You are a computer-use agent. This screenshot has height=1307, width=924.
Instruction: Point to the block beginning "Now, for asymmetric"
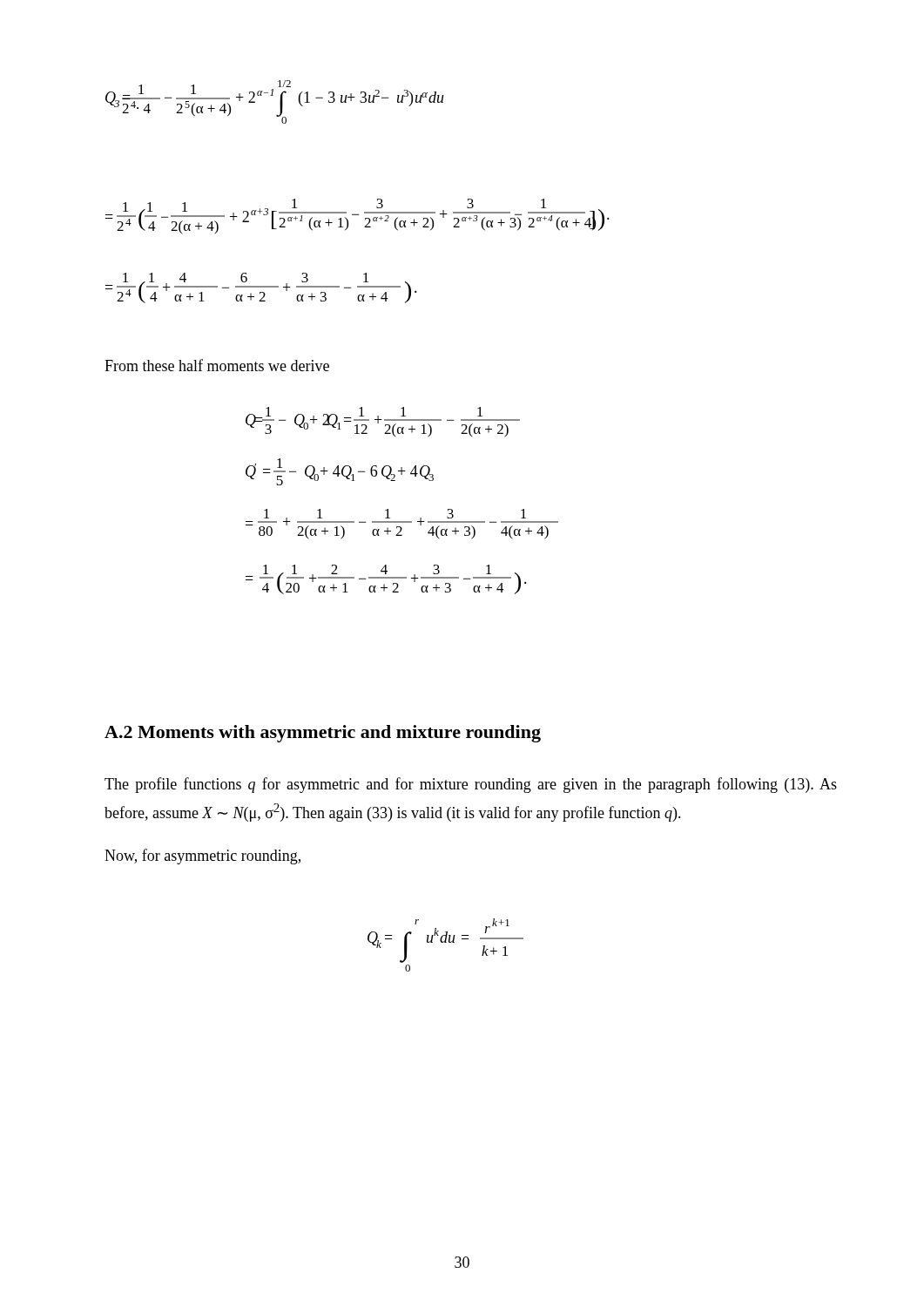(203, 855)
